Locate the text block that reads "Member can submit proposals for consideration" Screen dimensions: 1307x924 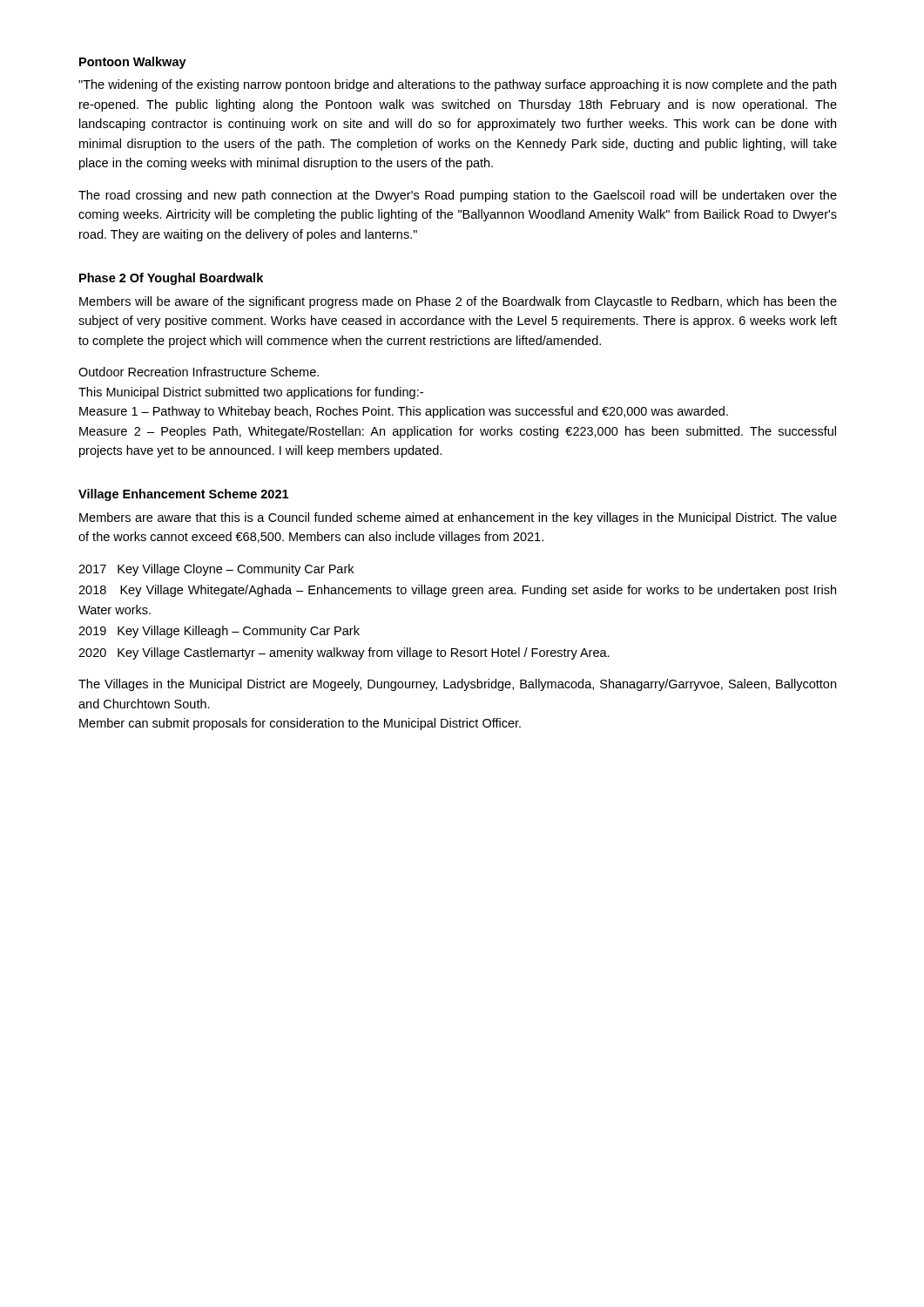[x=300, y=723]
